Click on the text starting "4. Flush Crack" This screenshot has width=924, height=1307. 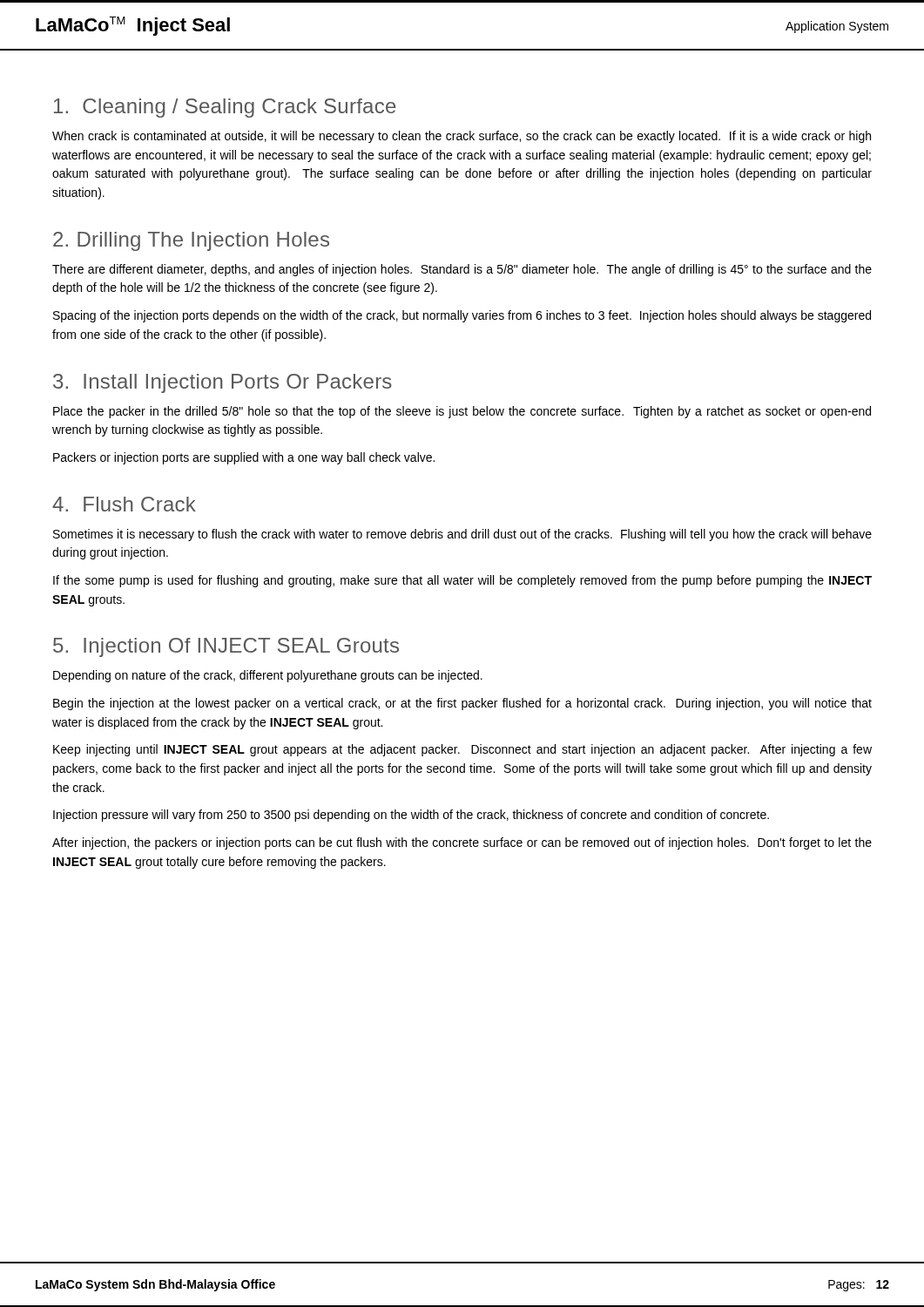click(124, 504)
